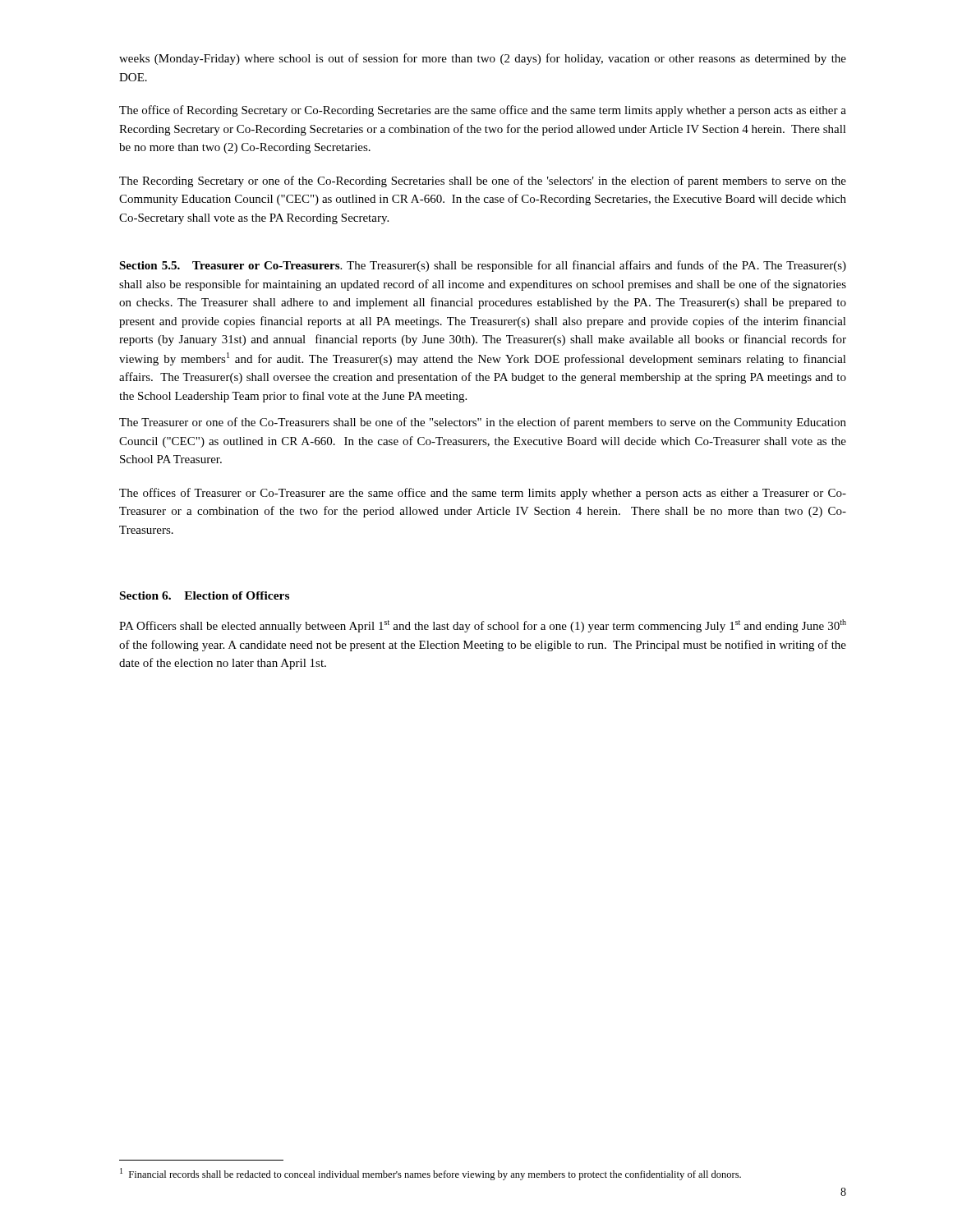Find the text starting "1 Financial records shall be"

430,1174
